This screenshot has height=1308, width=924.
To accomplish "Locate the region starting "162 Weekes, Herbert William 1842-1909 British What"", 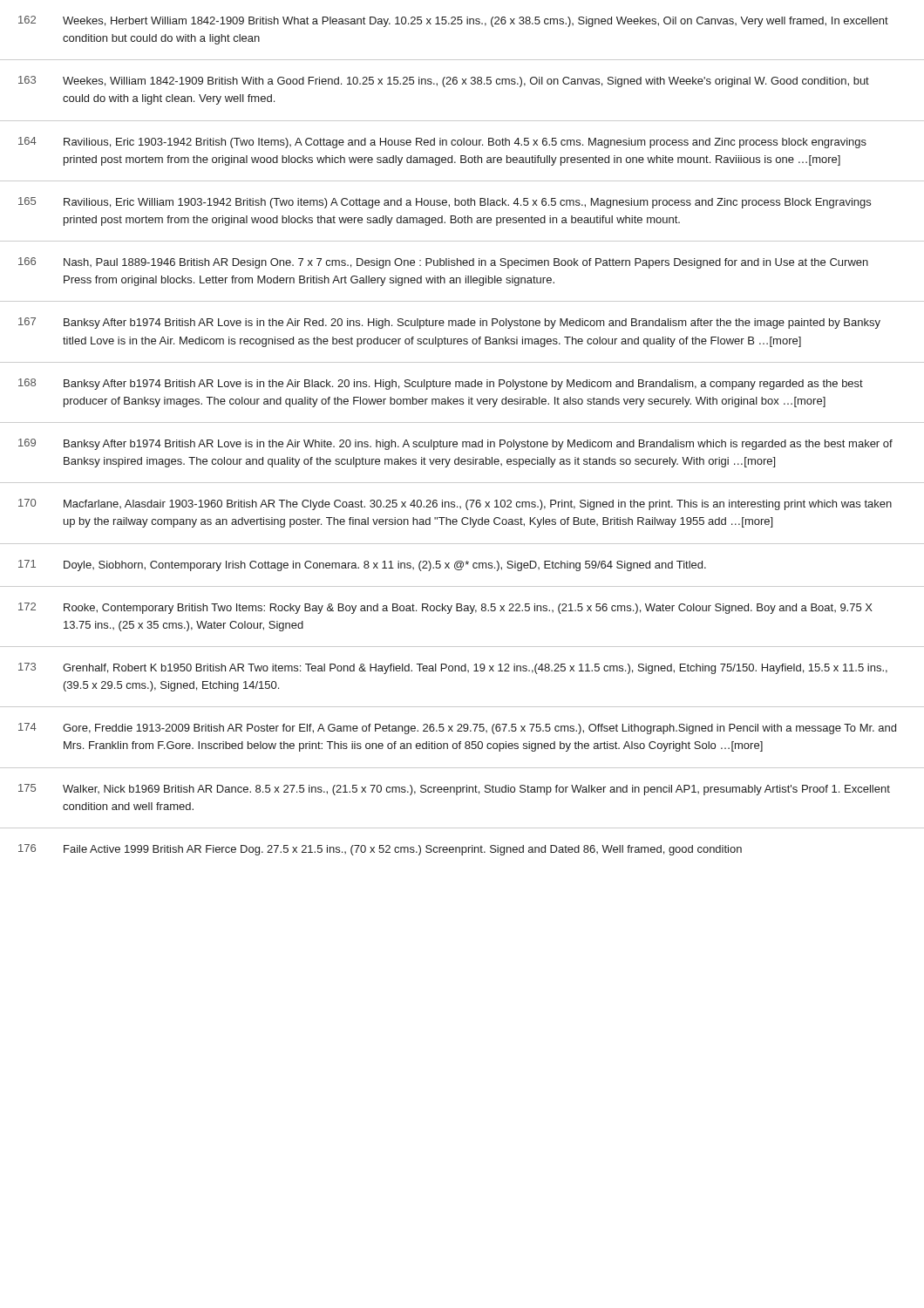I will pos(458,30).
